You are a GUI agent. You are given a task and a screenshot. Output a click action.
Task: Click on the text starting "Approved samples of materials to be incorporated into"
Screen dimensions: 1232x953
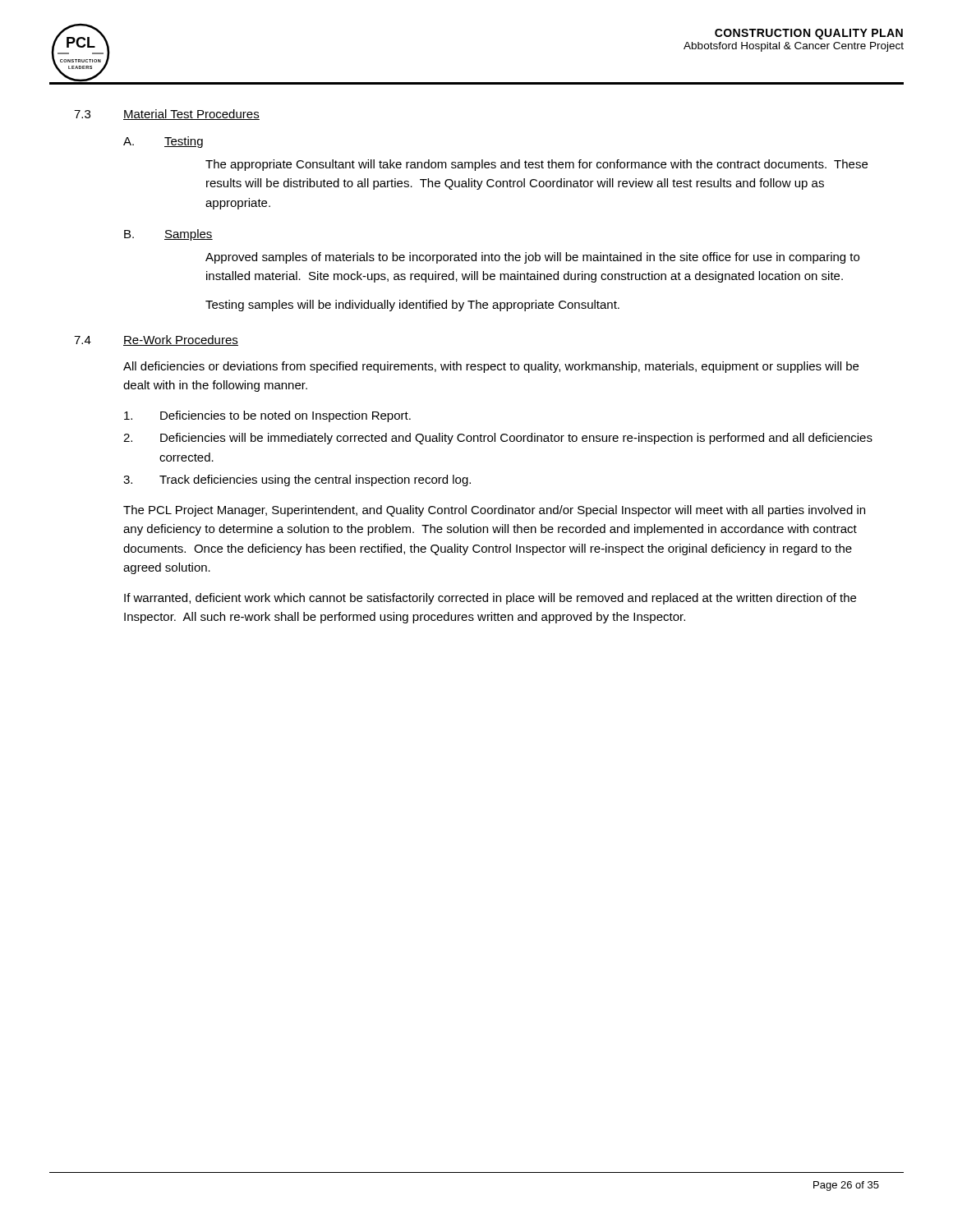[x=533, y=266]
